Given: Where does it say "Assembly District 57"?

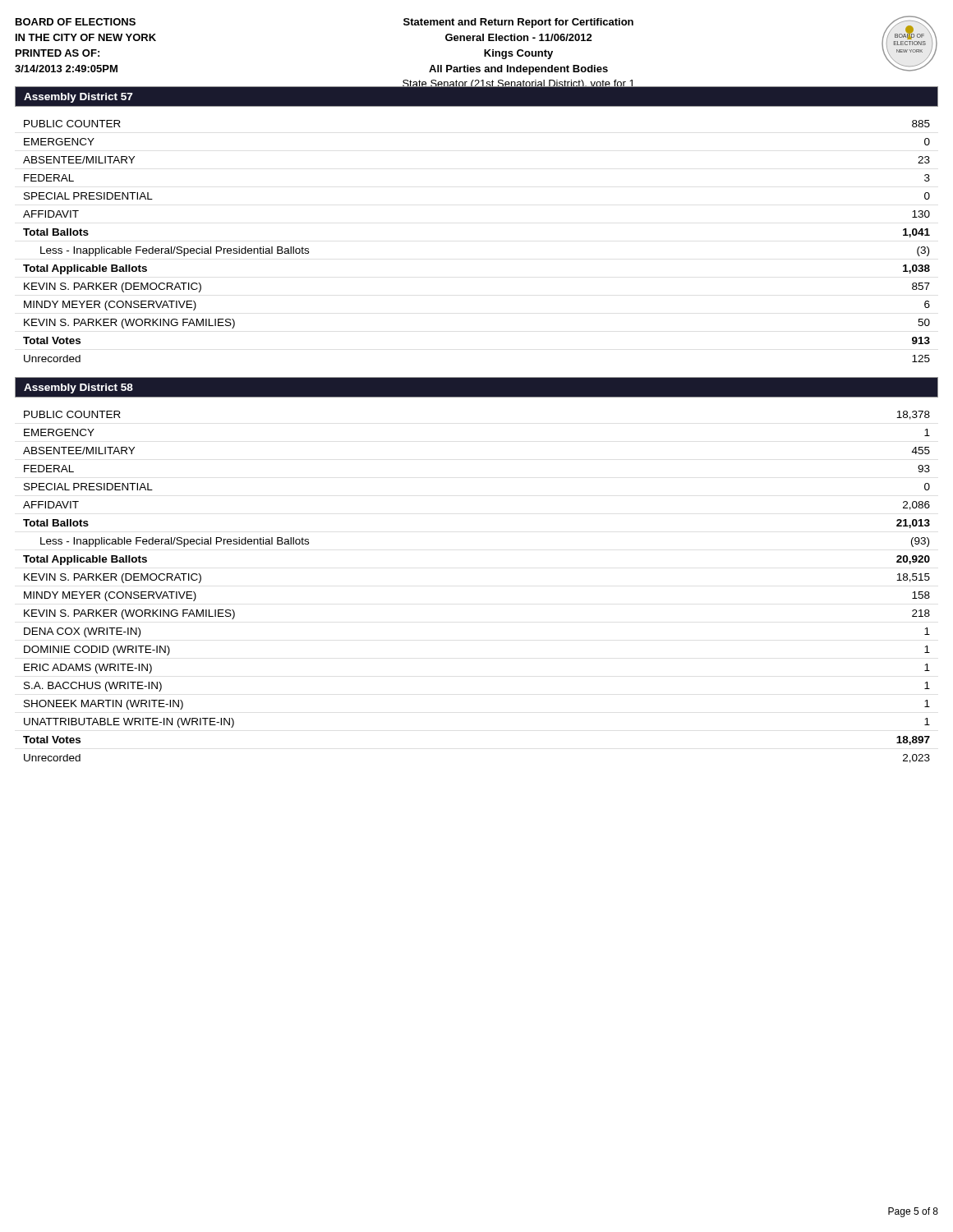Looking at the screenshot, I should [x=476, y=97].
